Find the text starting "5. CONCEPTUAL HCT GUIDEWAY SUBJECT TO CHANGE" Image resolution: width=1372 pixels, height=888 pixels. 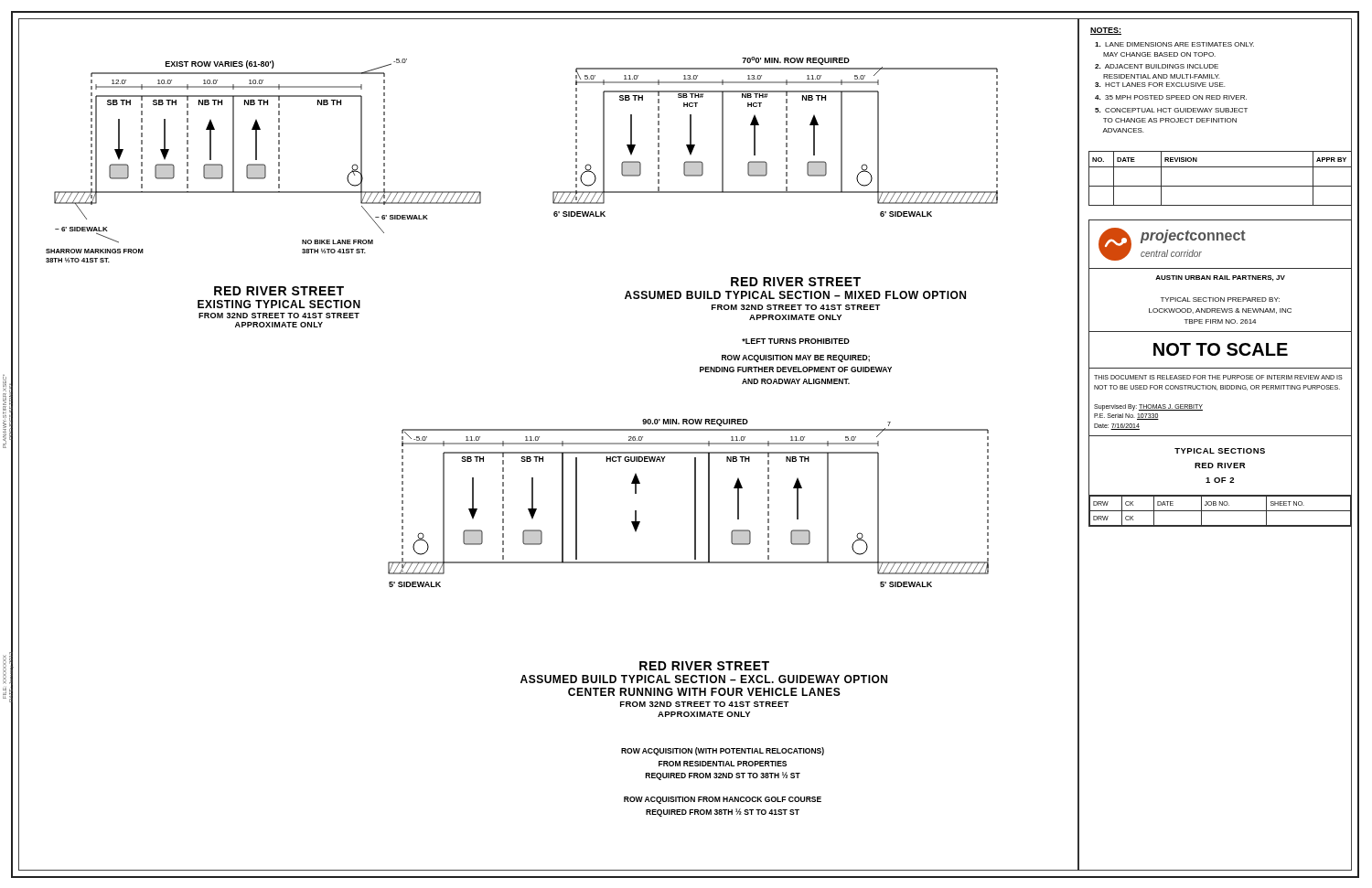click(1171, 120)
